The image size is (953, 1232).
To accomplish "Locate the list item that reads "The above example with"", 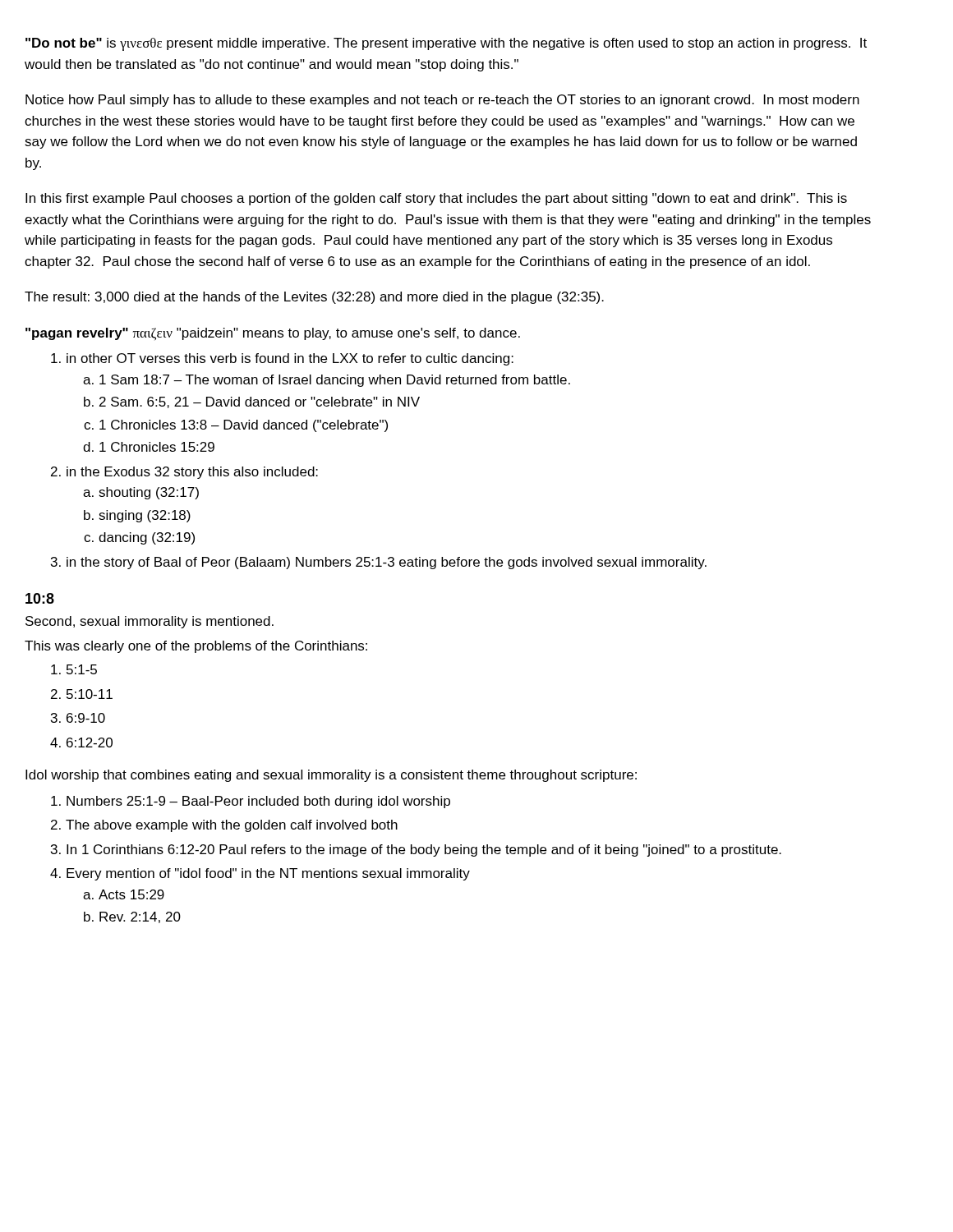I will [x=232, y=825].
